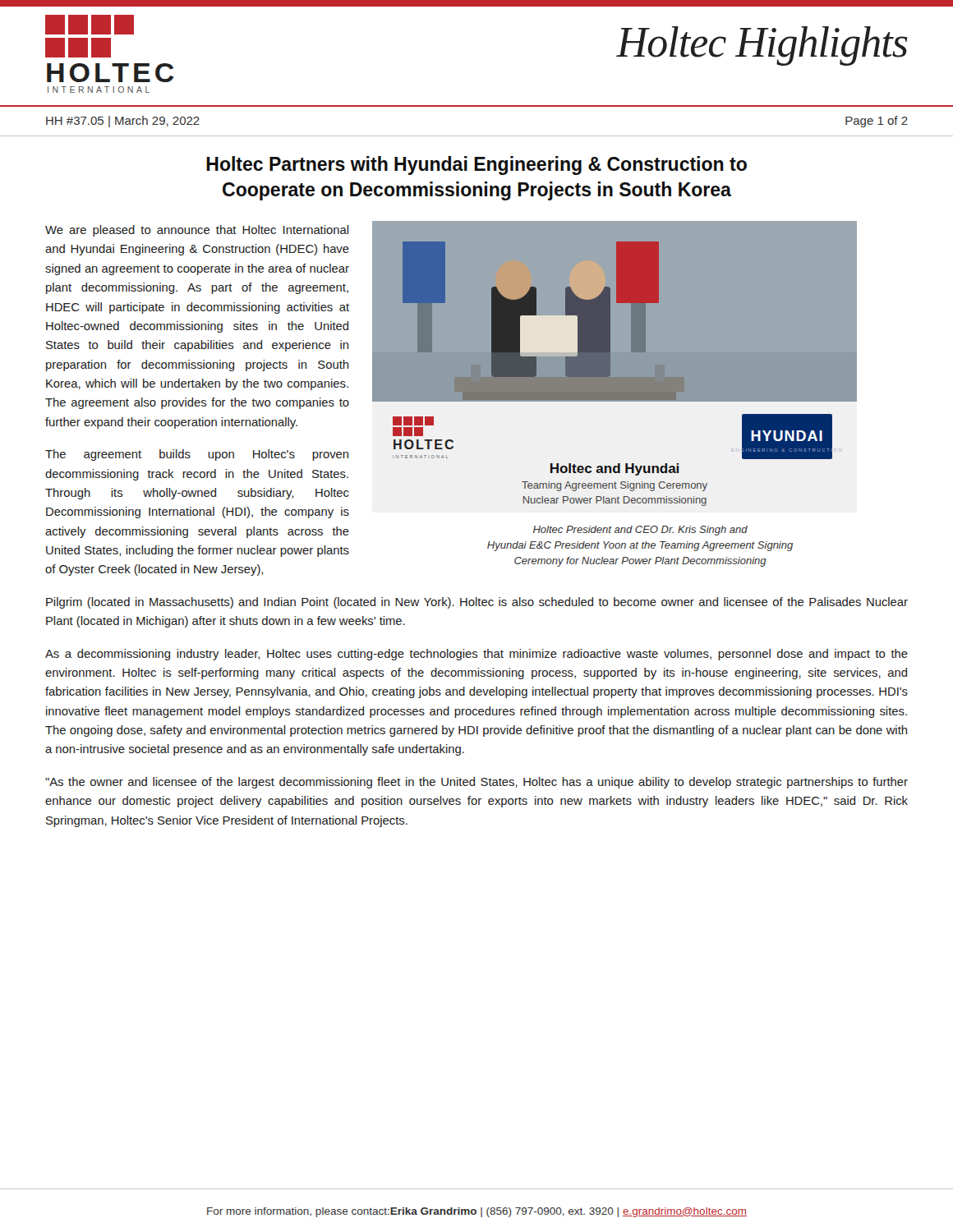This screenshot has width=953, height=1232.
Task: Find the text block that reads "Pilgrim (located in Massachusetts) and Indian Point (located"
Action: click(x=476, y=612)
